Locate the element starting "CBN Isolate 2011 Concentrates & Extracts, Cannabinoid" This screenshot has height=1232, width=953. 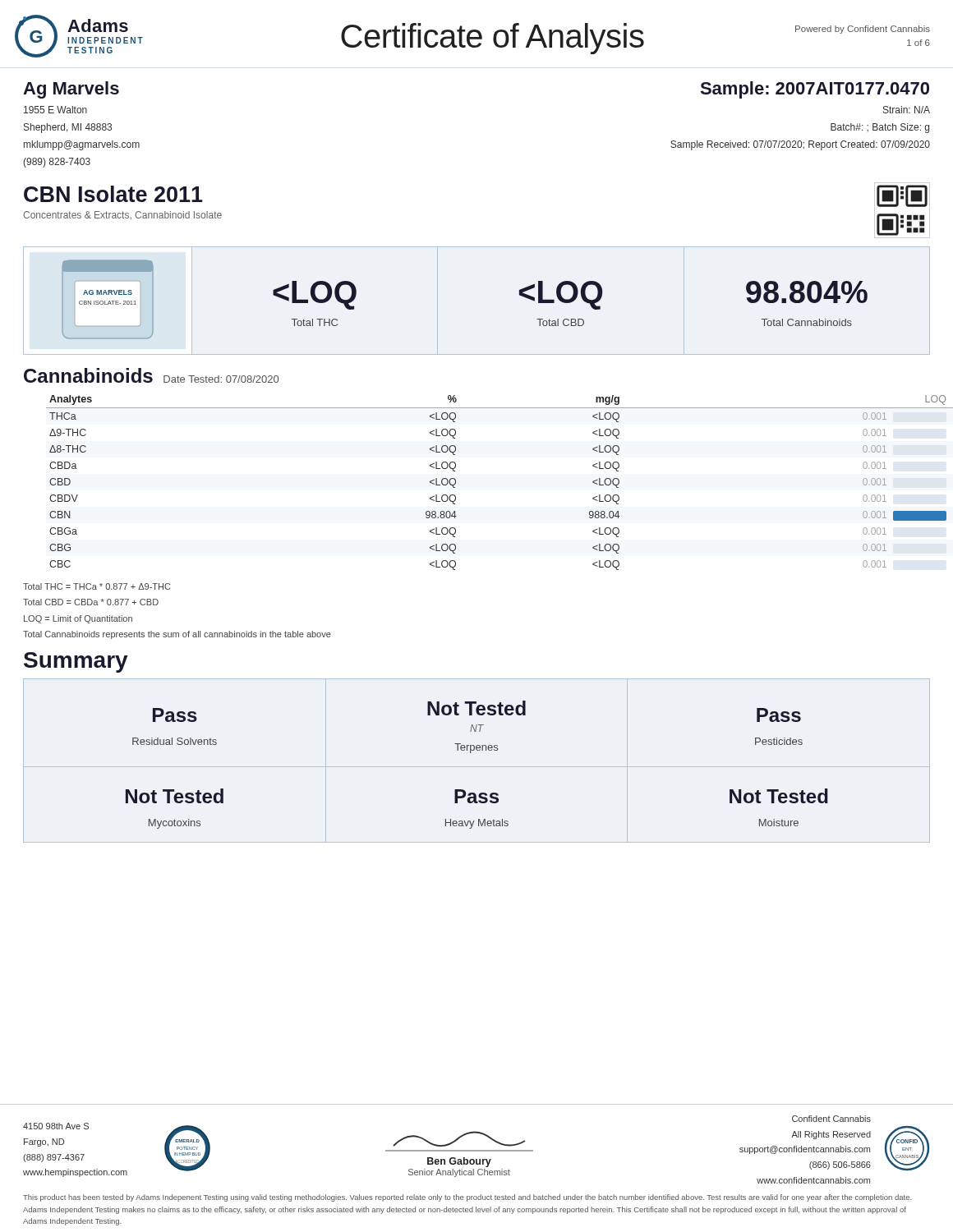pos(115,213)
